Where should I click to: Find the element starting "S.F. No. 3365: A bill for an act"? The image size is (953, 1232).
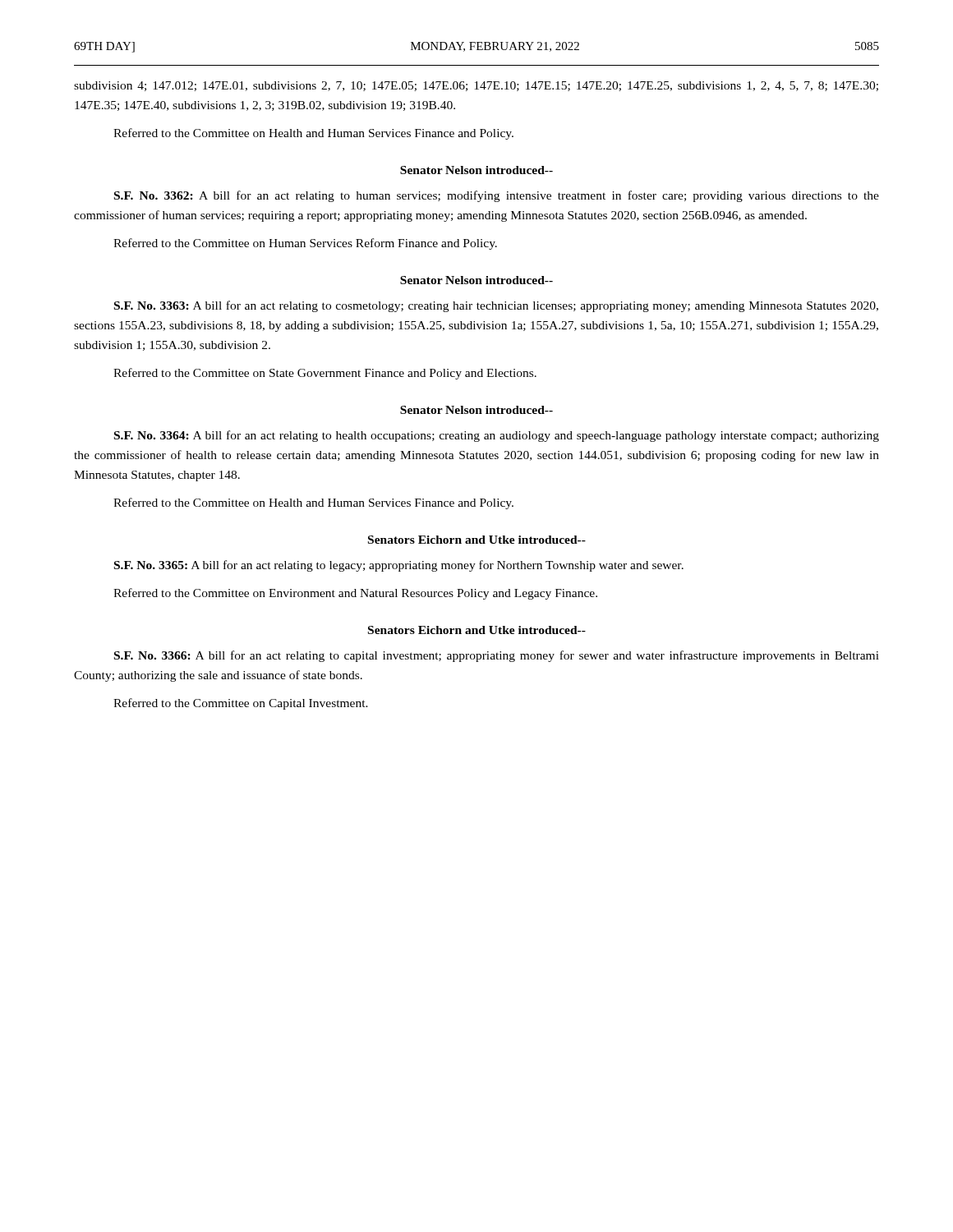pos(399,565)
